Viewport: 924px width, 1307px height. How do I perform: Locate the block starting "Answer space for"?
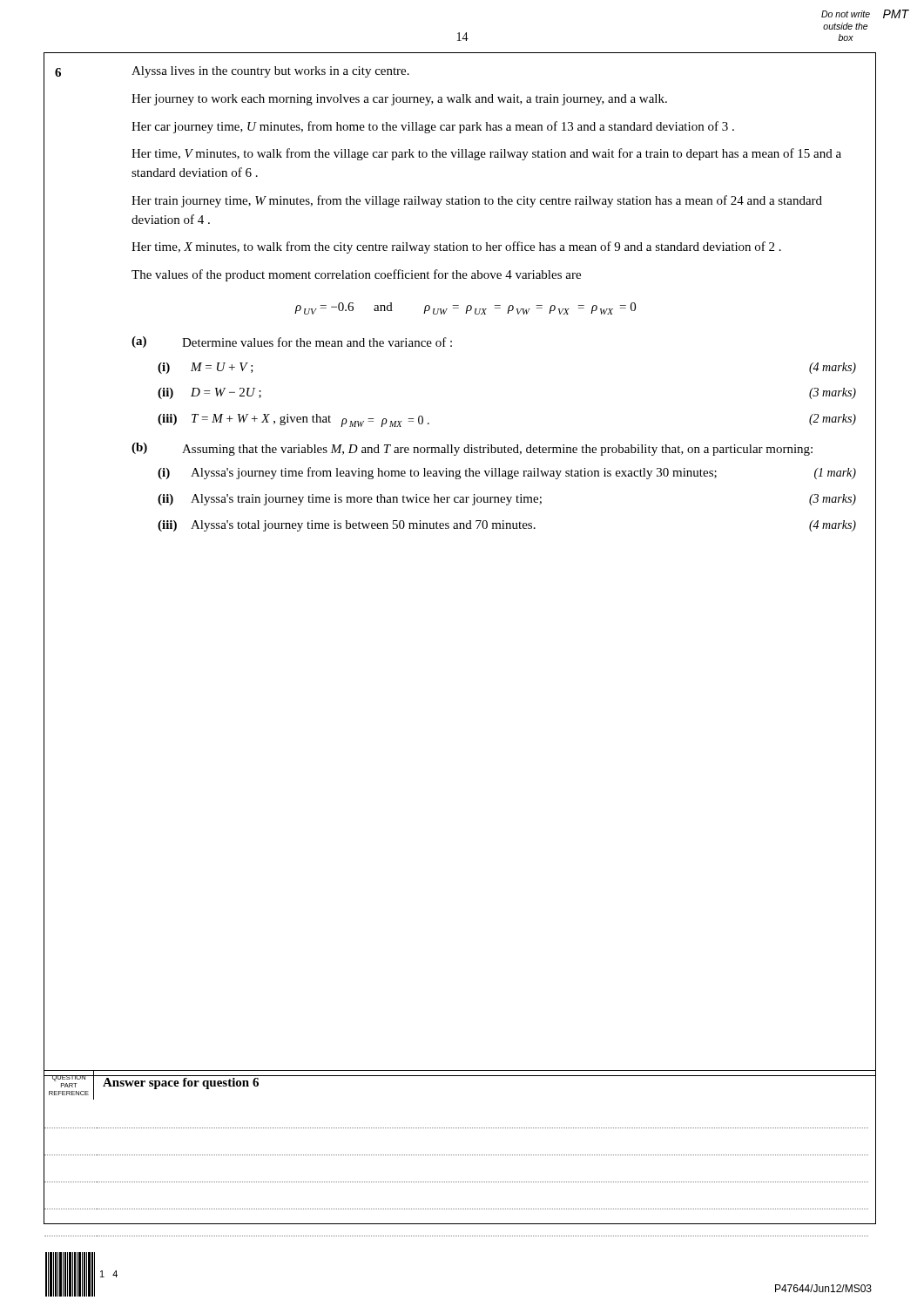pyautogui.click(x=181, y=1082)
